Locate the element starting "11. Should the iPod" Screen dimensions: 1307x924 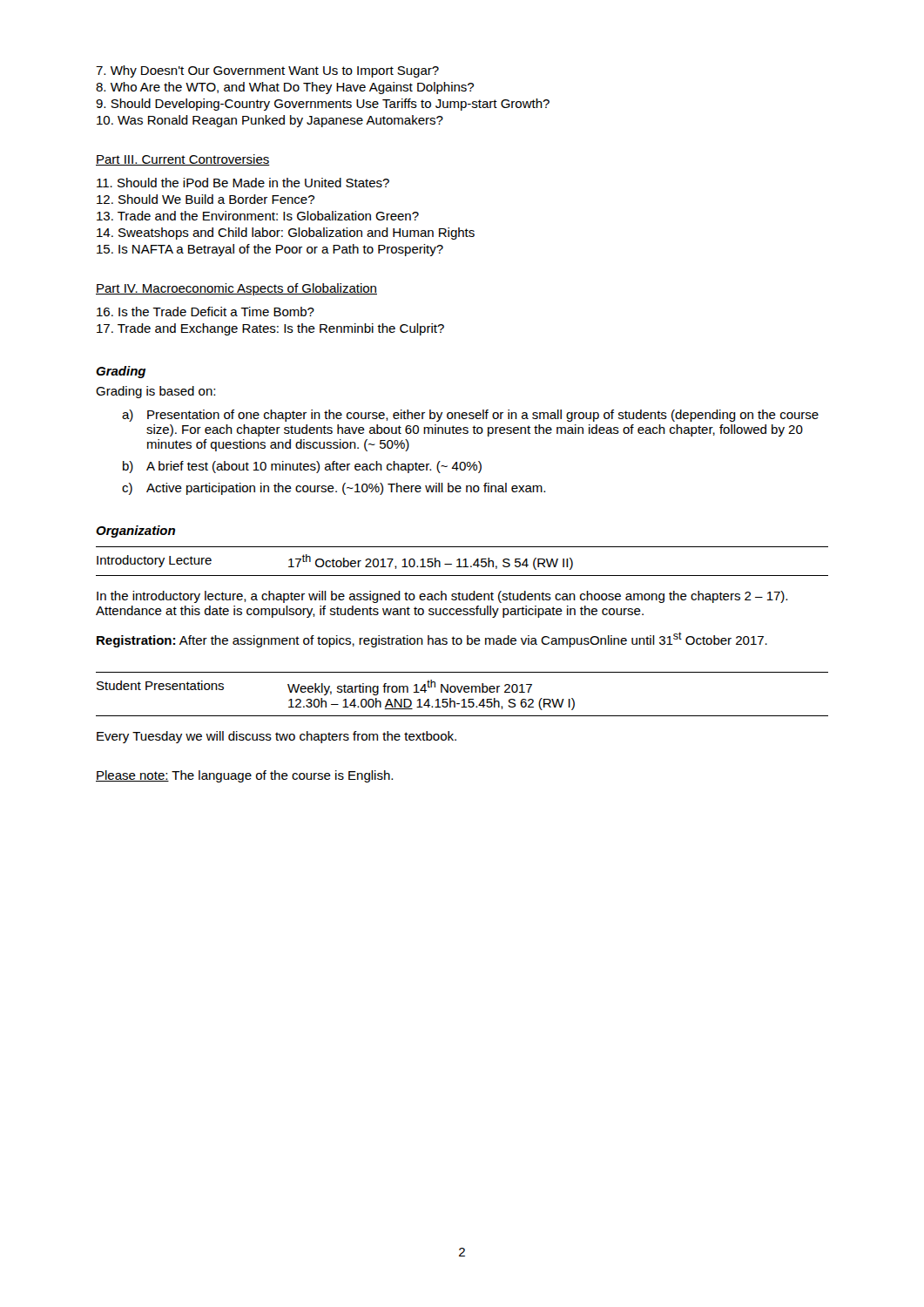click(x=243, y=183)
